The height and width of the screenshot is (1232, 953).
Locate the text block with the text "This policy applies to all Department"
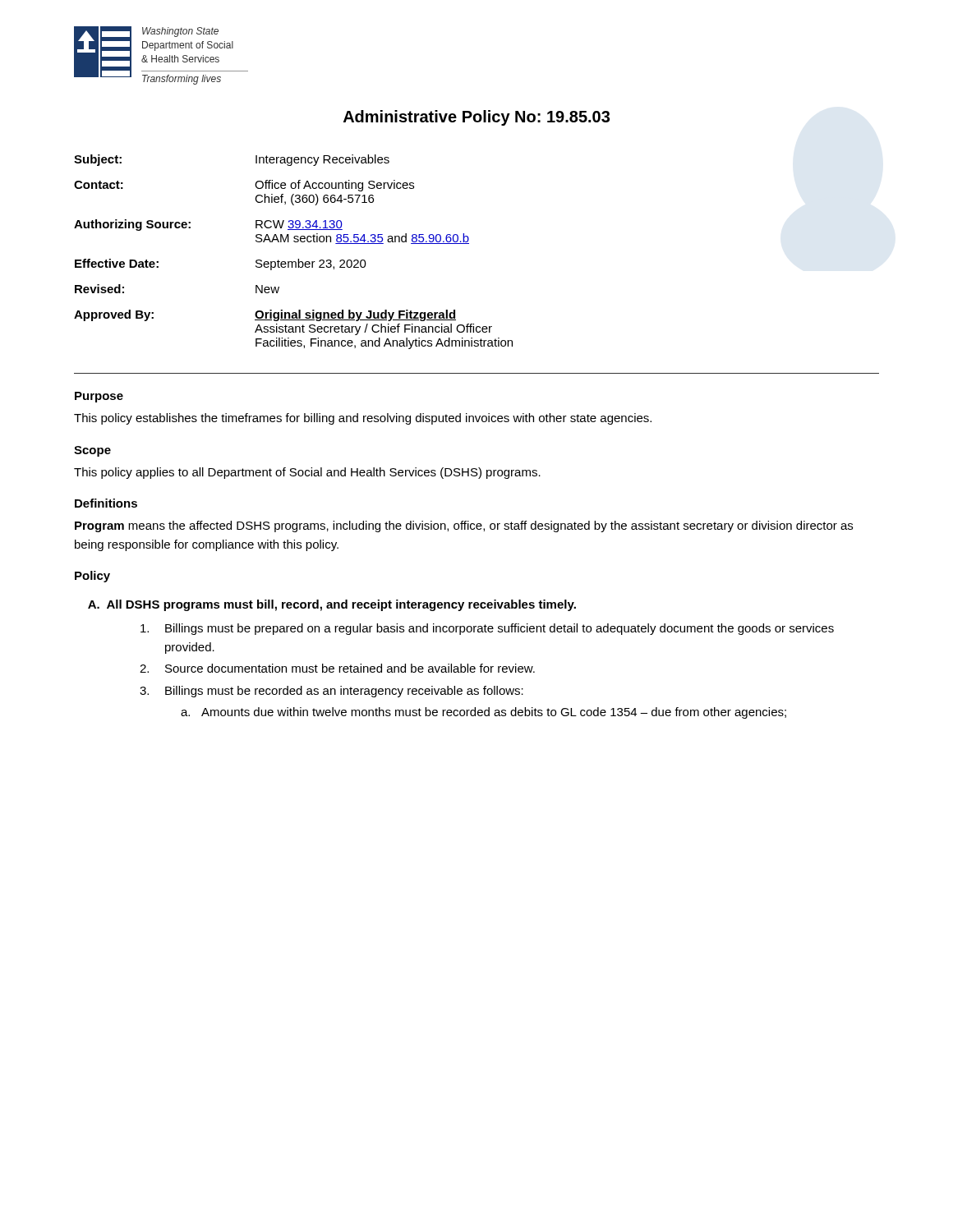point(307,472)
